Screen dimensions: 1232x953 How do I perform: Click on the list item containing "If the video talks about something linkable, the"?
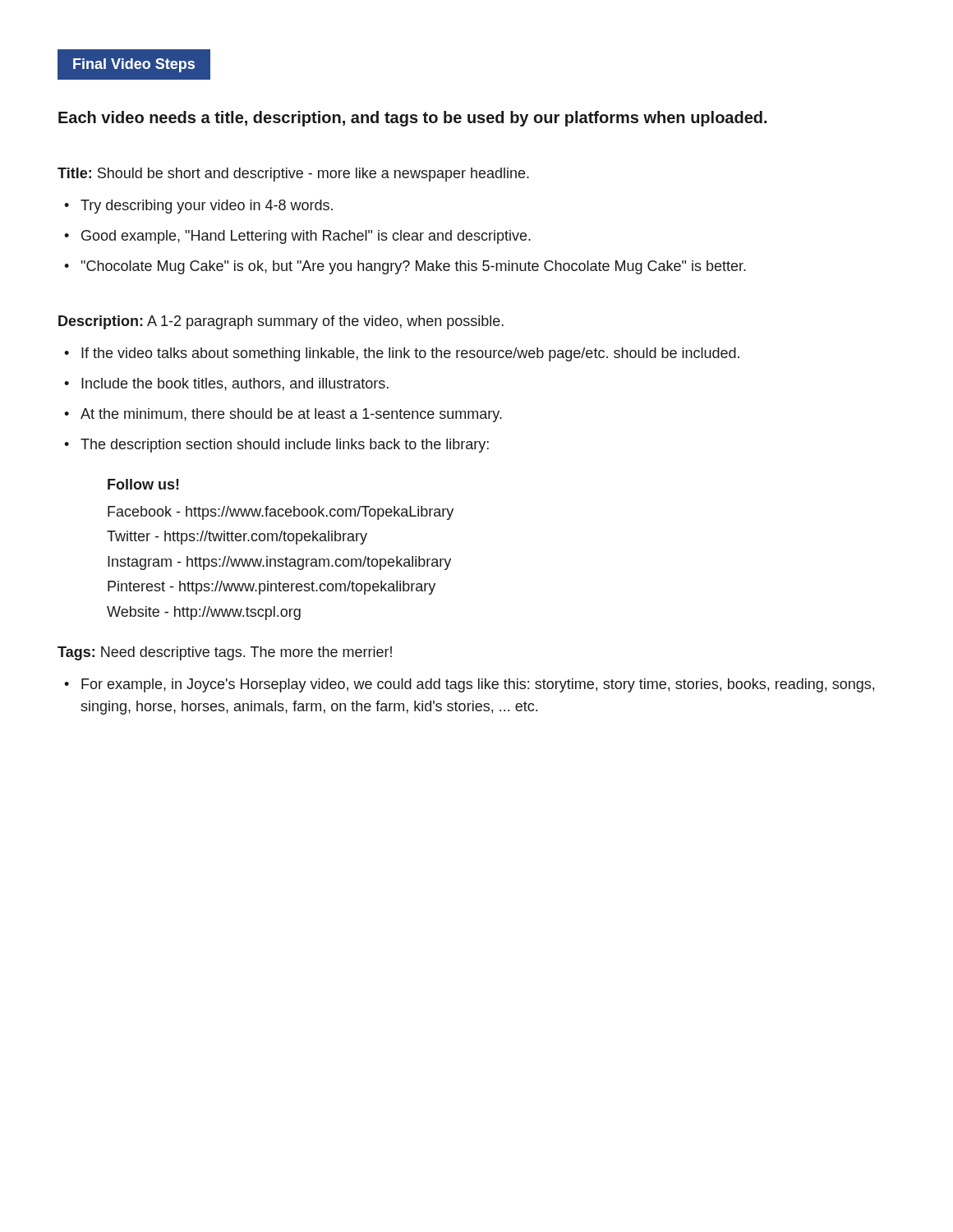[x=411, y=353]
